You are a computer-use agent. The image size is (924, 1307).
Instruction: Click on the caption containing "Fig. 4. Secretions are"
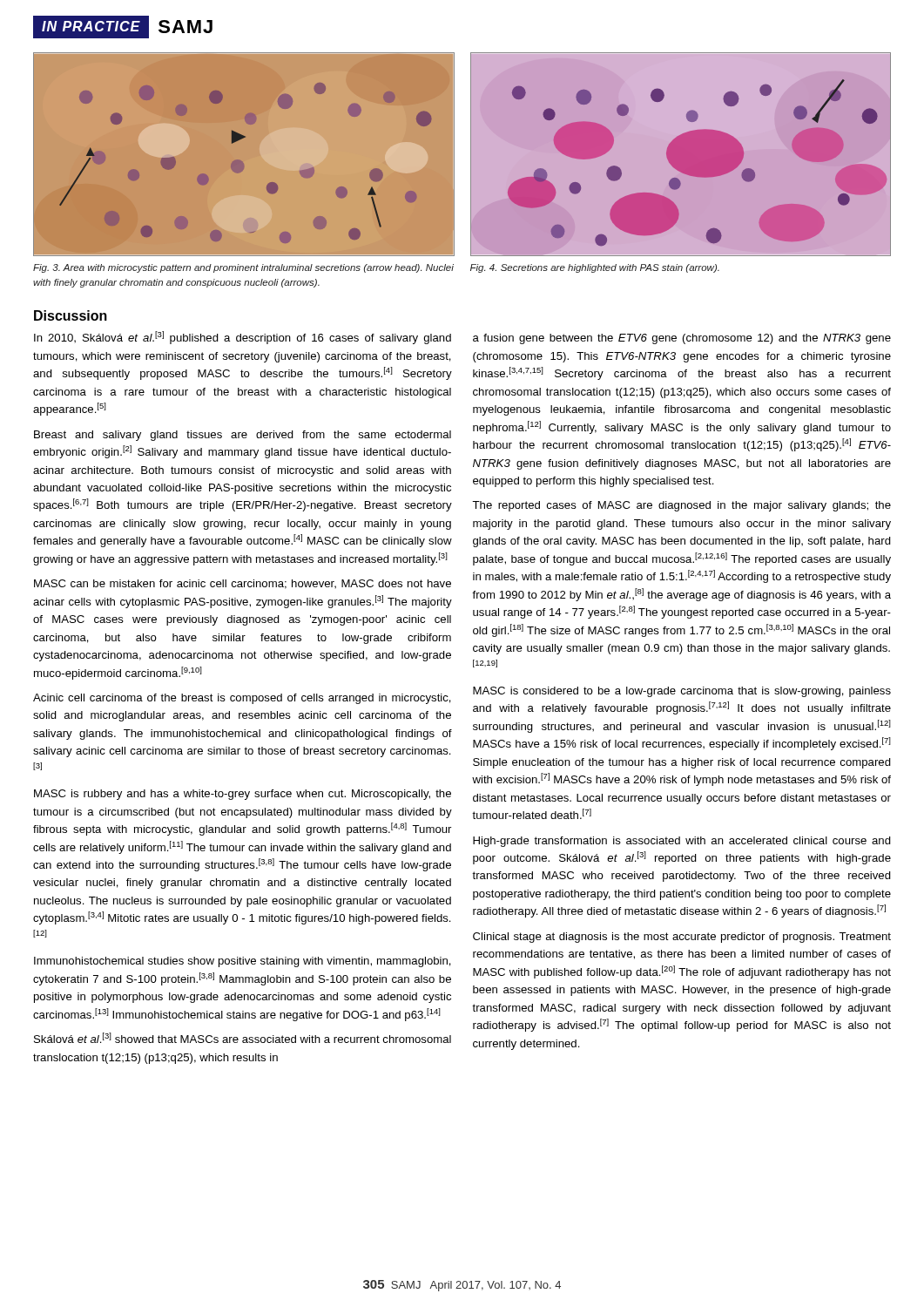coord(680,268)
